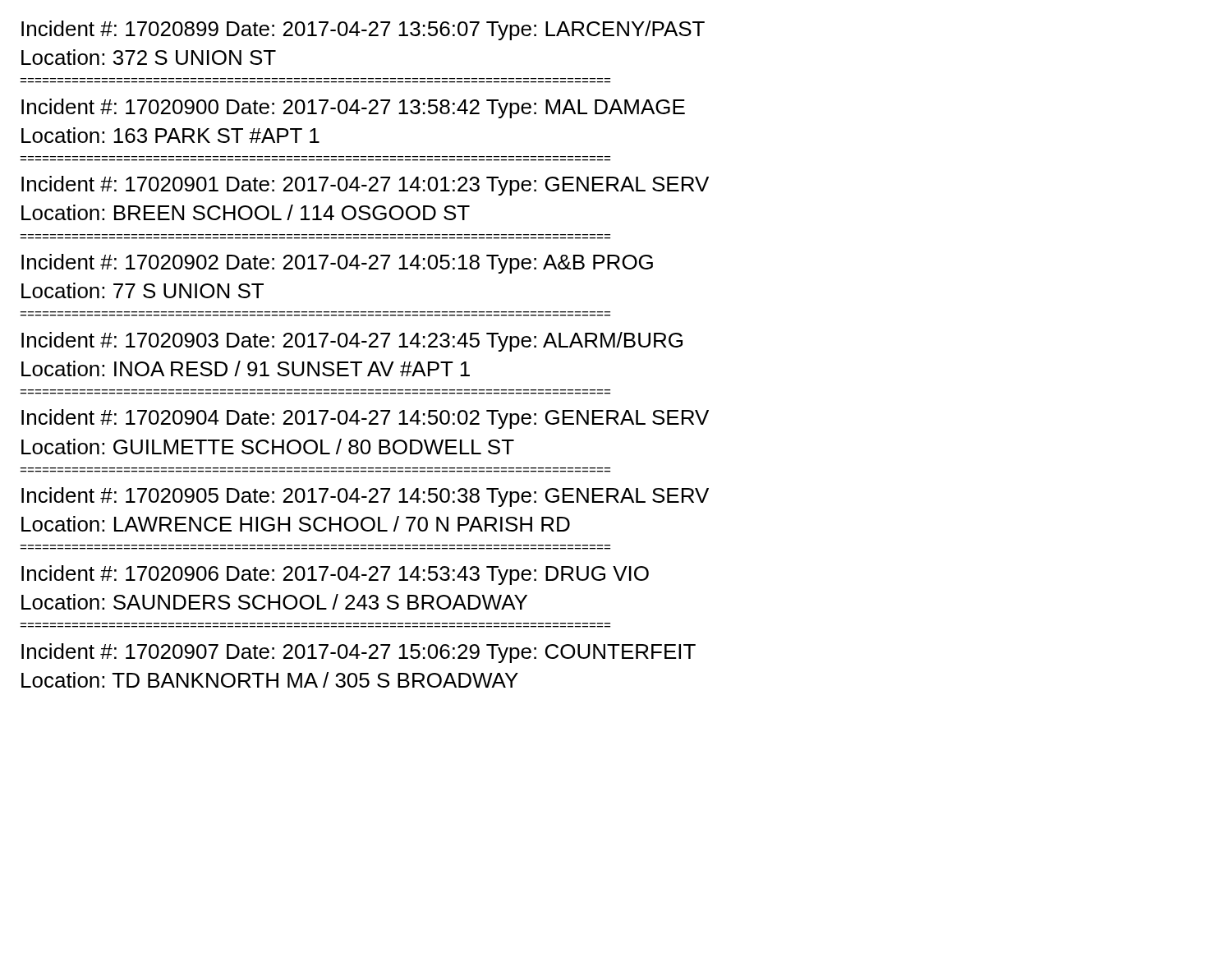
Task: Locate the list item that reads "Incident #: 17020899"
Action: tap(616, 44)
